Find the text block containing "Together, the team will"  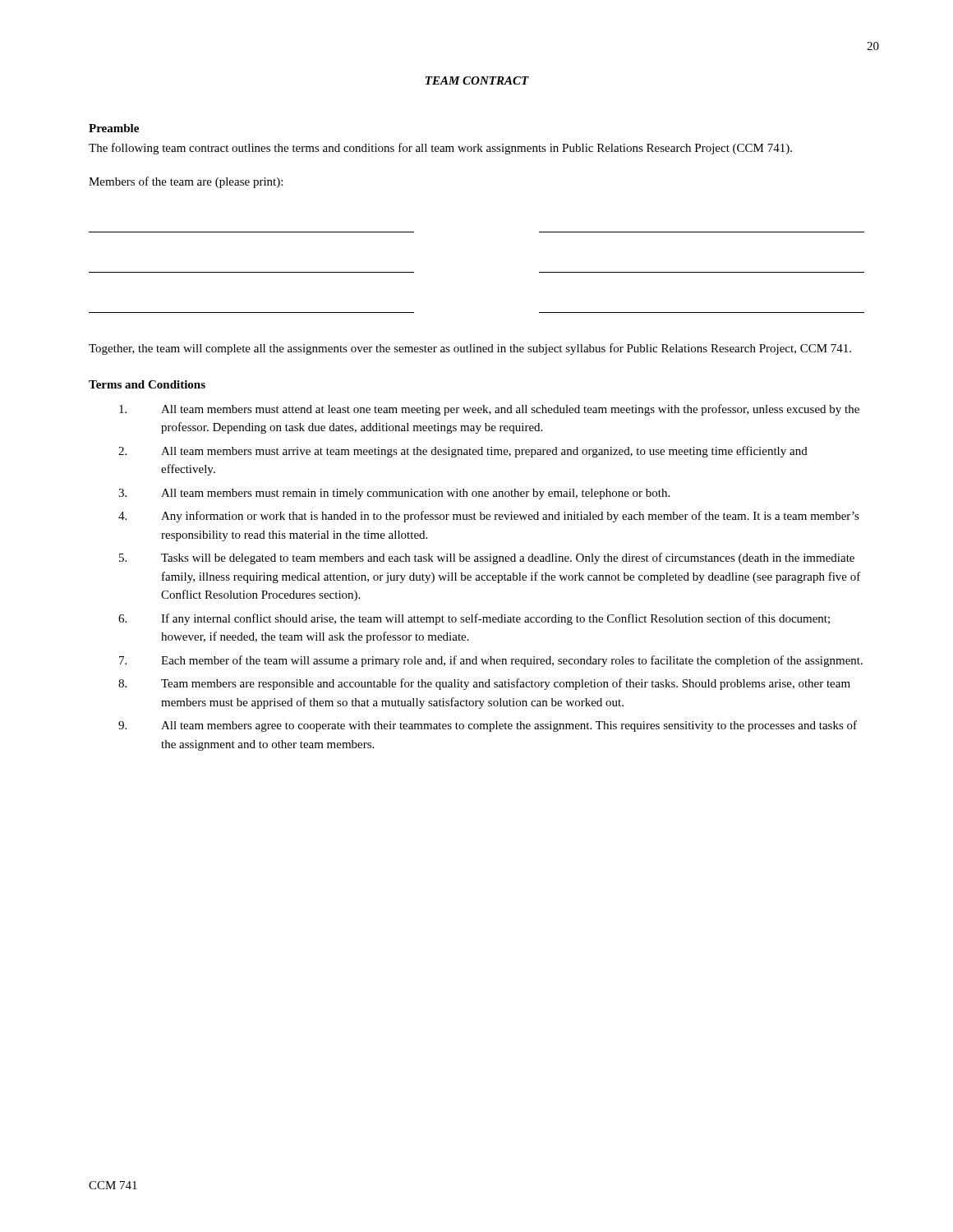click(470, 348)
